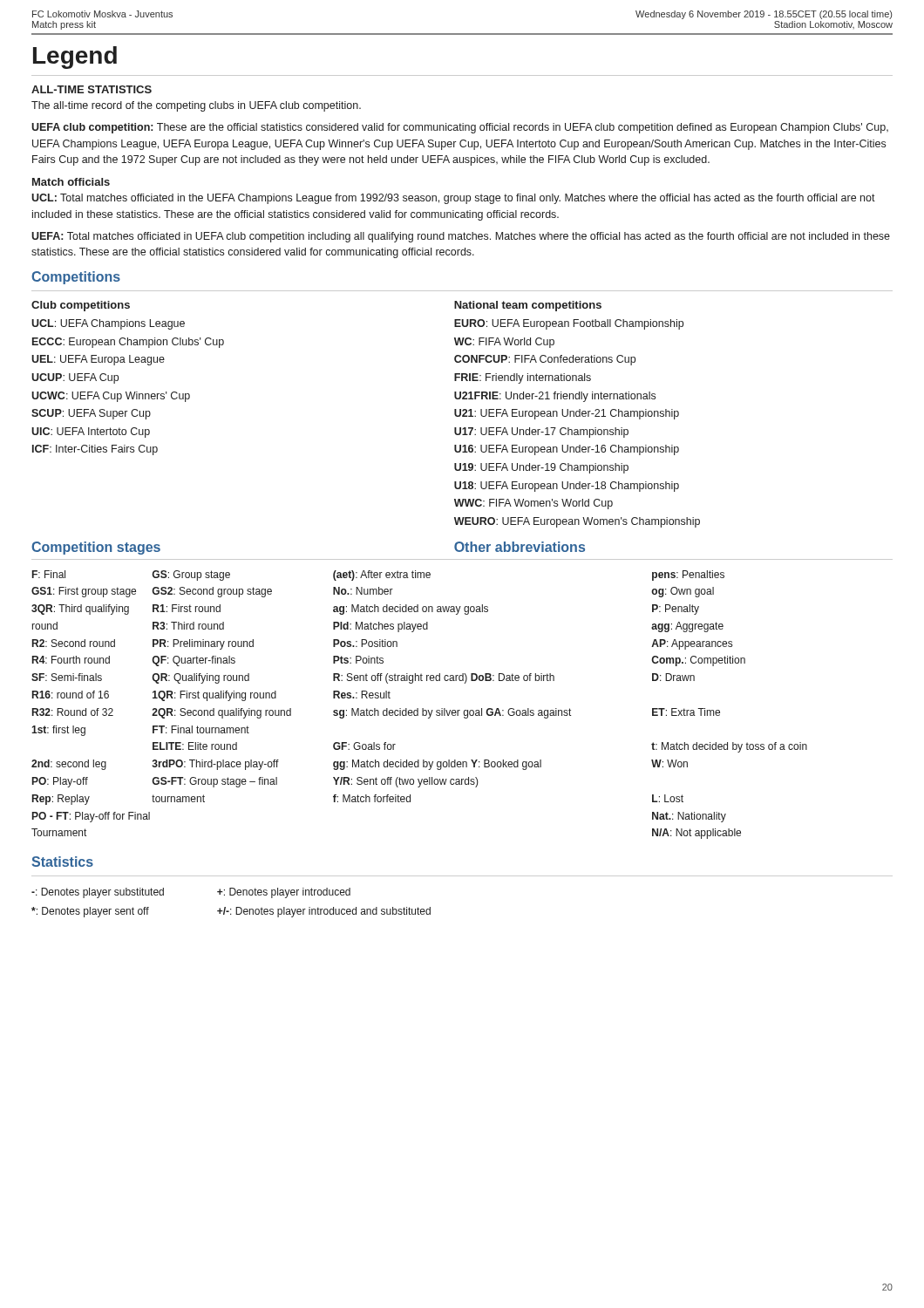Locate the title
The height and width of the screenshot is (1308, 924).
click(75, 55)
